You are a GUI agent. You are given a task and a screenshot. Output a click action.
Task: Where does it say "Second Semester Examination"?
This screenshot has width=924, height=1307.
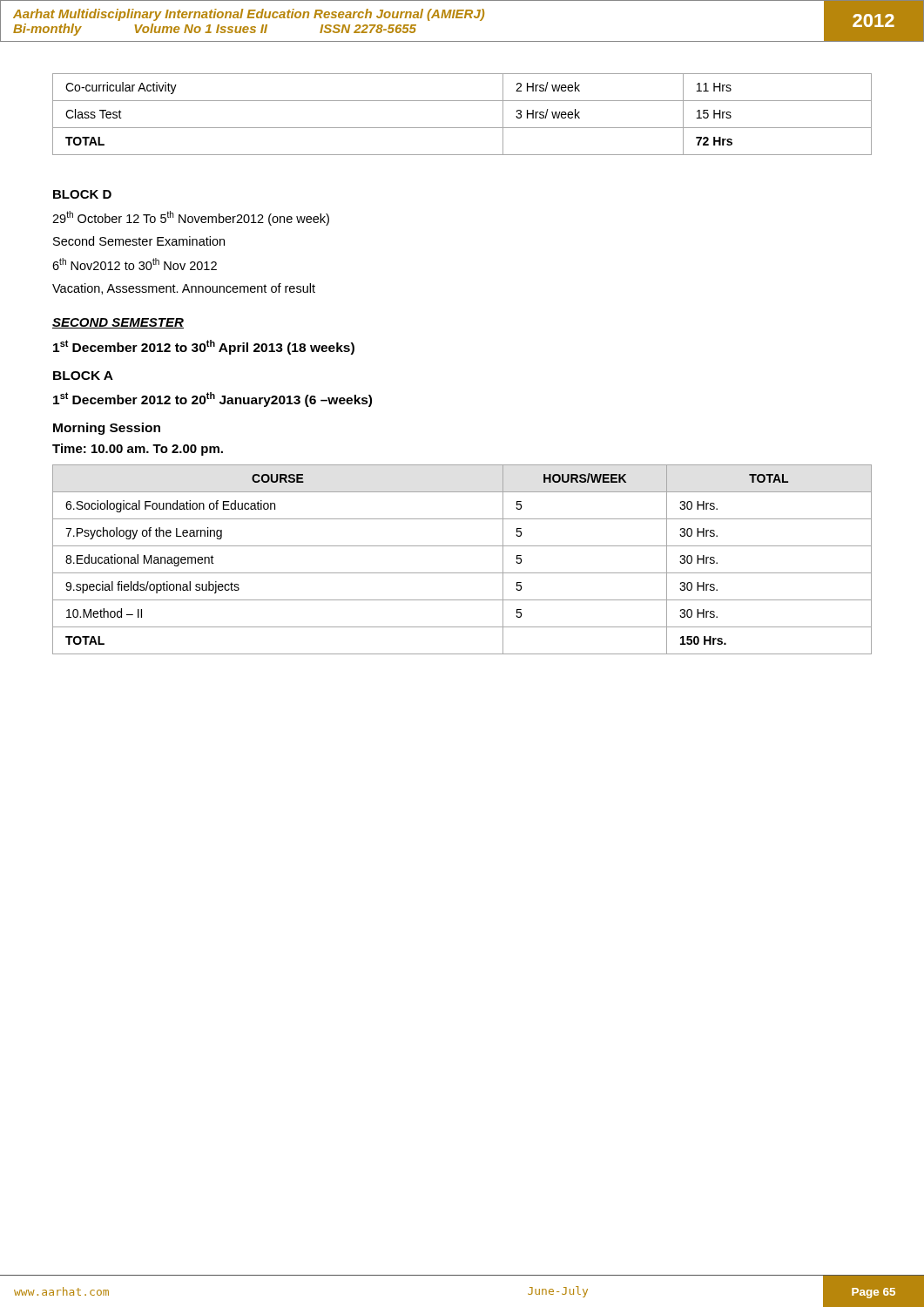pyautogui.click(x=139, y=241)
